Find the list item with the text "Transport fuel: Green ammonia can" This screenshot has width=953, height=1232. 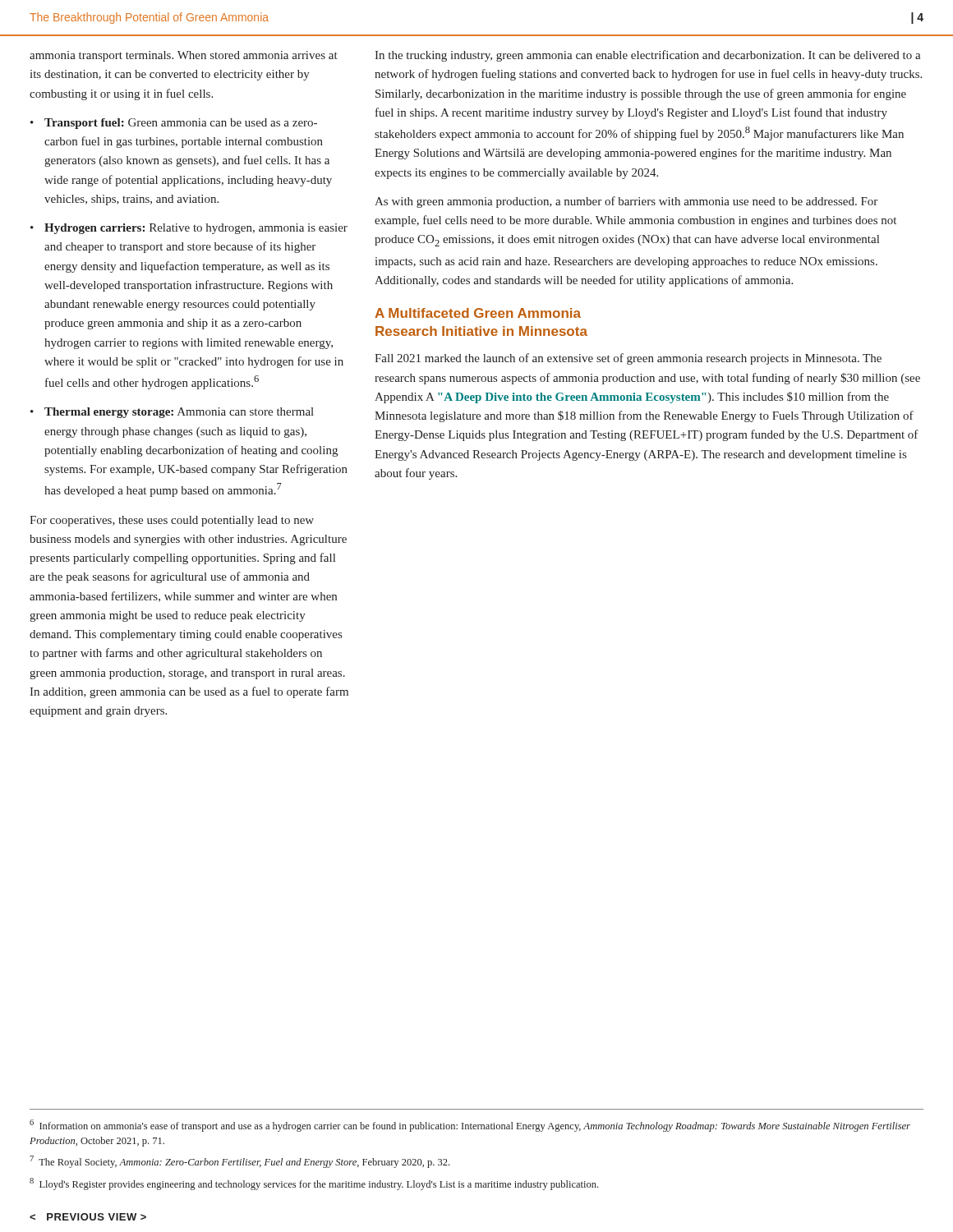(x=188, y=160)
